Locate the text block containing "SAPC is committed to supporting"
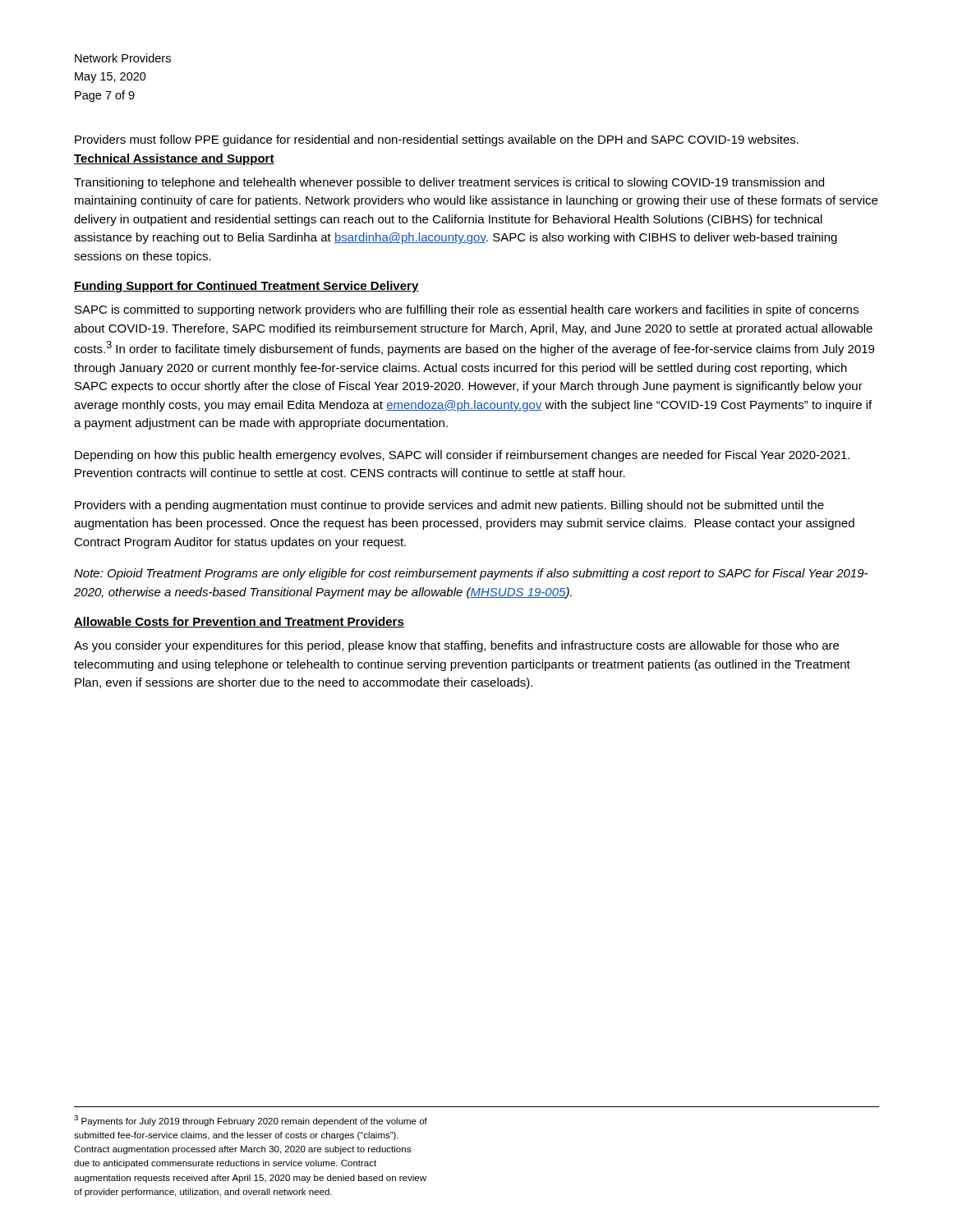 (474, 366)
